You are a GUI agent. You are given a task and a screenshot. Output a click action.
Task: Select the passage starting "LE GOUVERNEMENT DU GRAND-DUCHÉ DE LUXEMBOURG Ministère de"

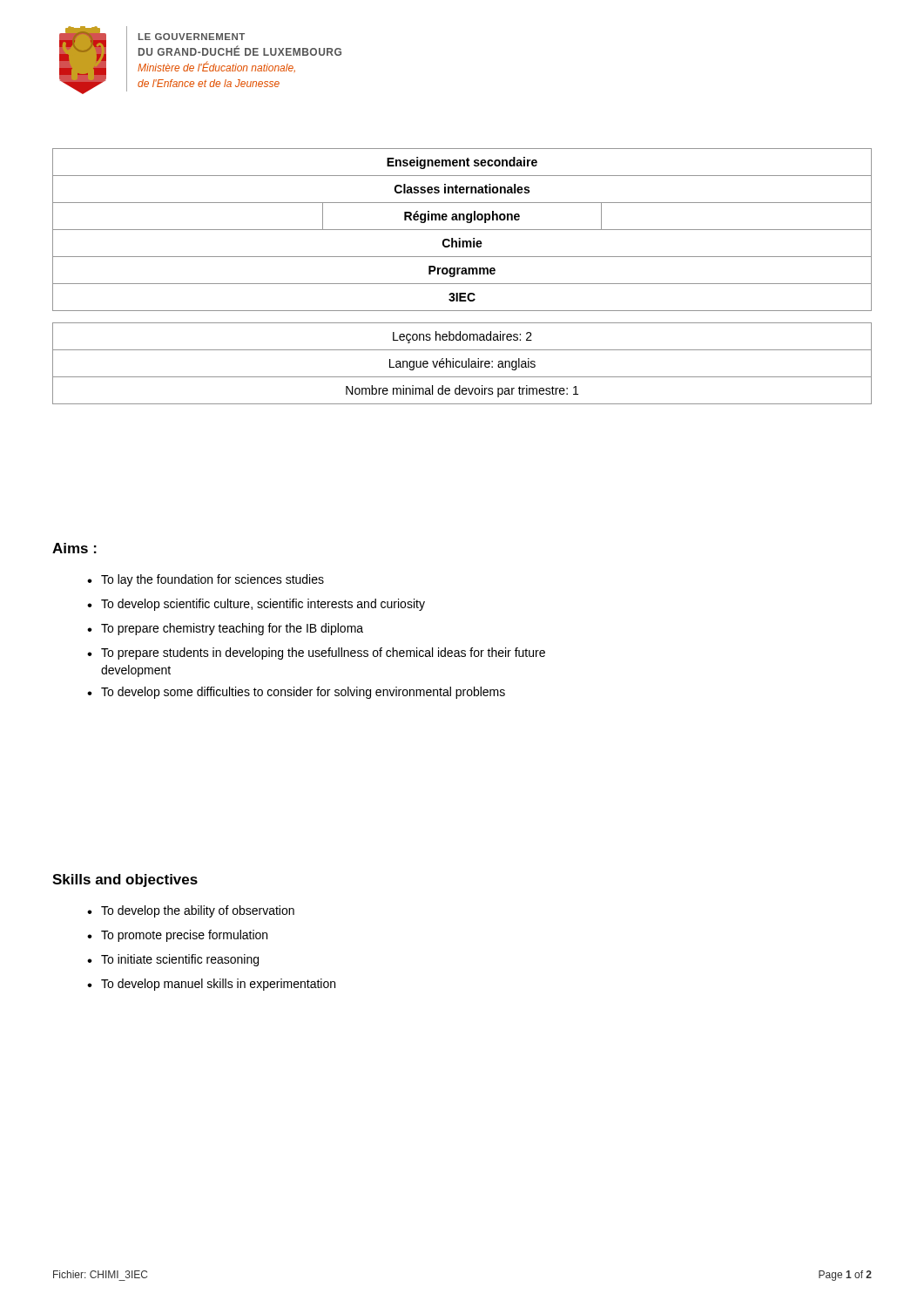[240, 61]
